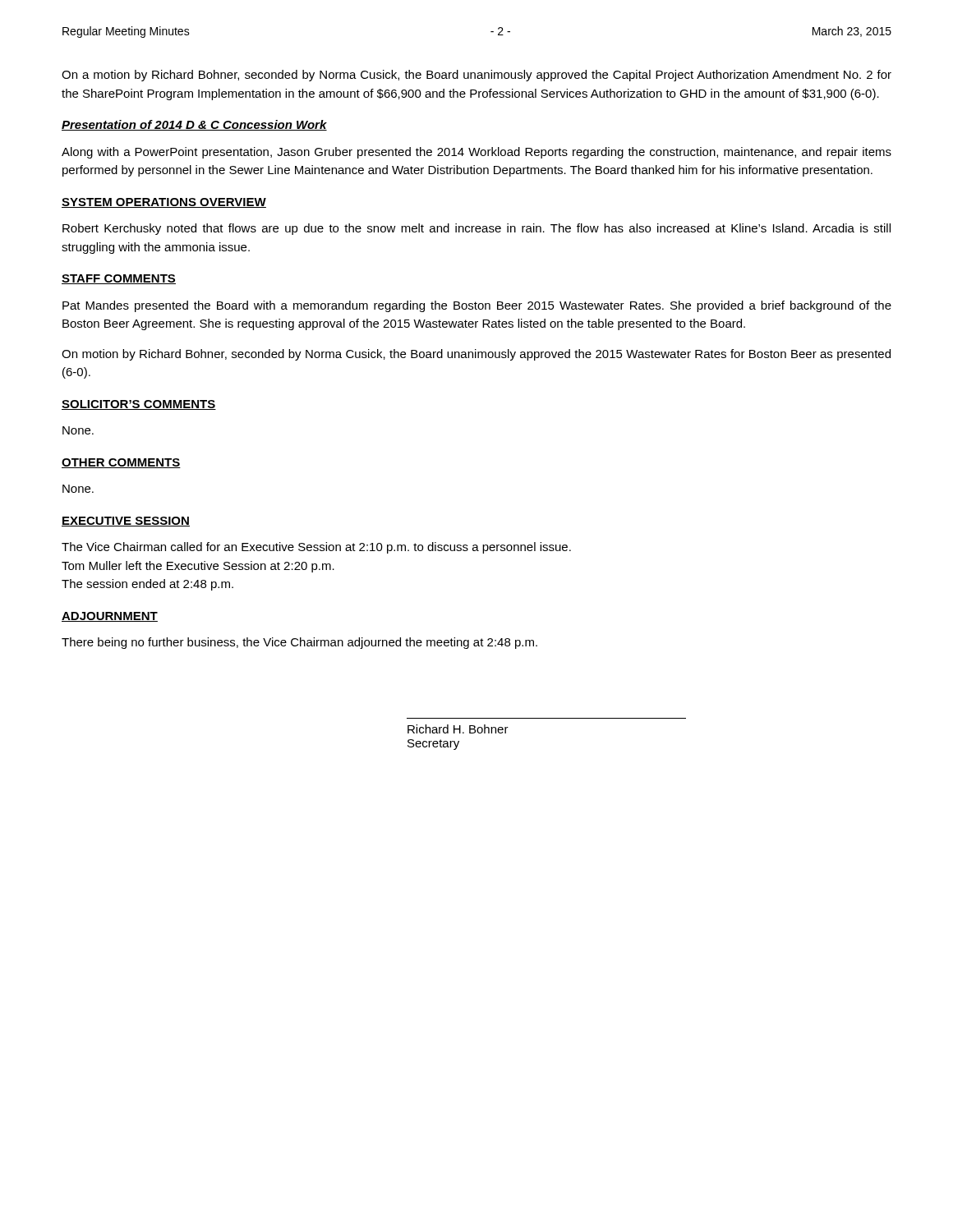The width and height of the screenshot is (953, 1232).
Task: Point to the block beginning "On motion by Richard Bohner, seconded by Norma"
Action: coord(476,363)
